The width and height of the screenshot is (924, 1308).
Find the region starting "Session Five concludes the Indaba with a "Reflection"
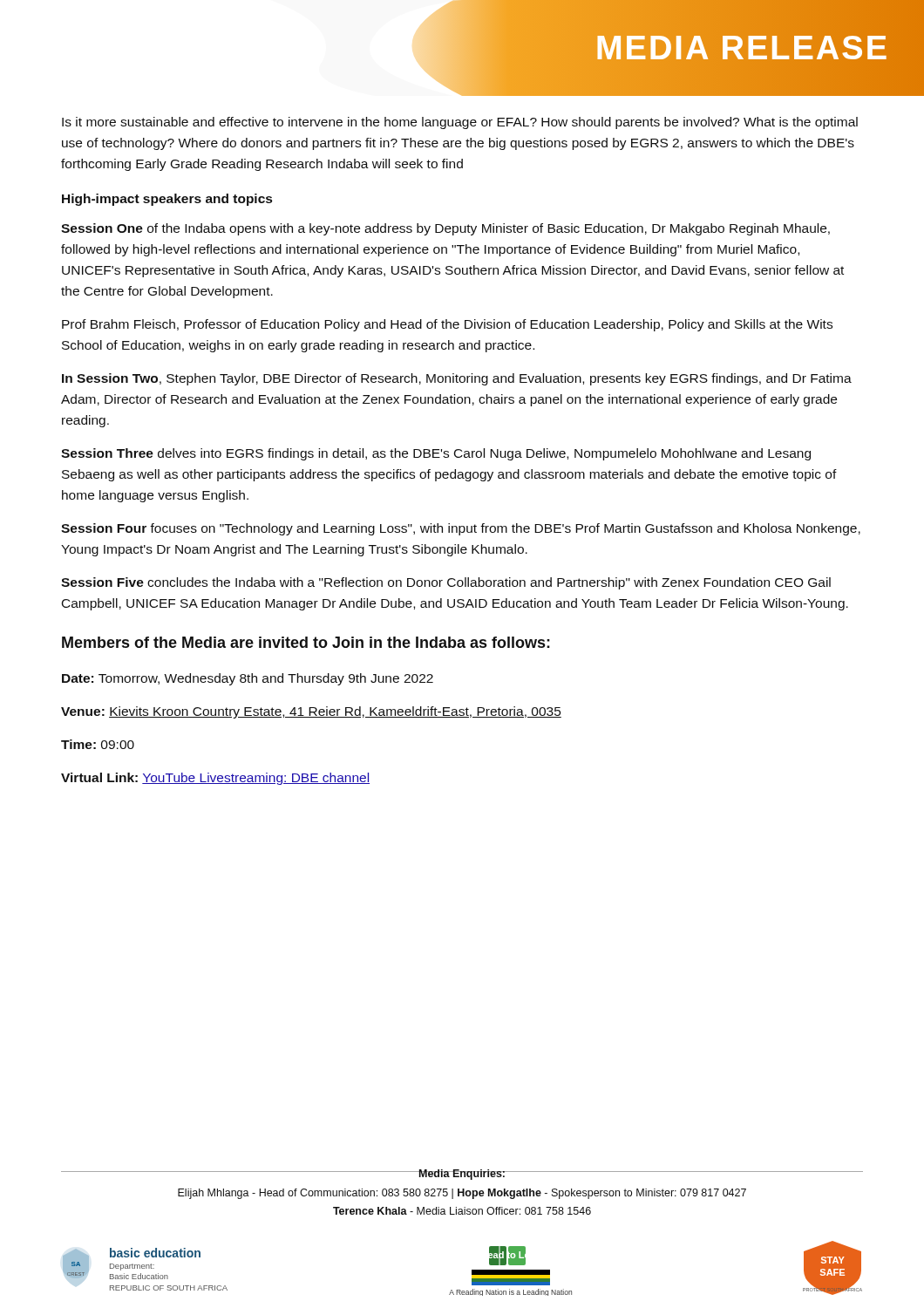pyautogui.click(x=462, y=593)
